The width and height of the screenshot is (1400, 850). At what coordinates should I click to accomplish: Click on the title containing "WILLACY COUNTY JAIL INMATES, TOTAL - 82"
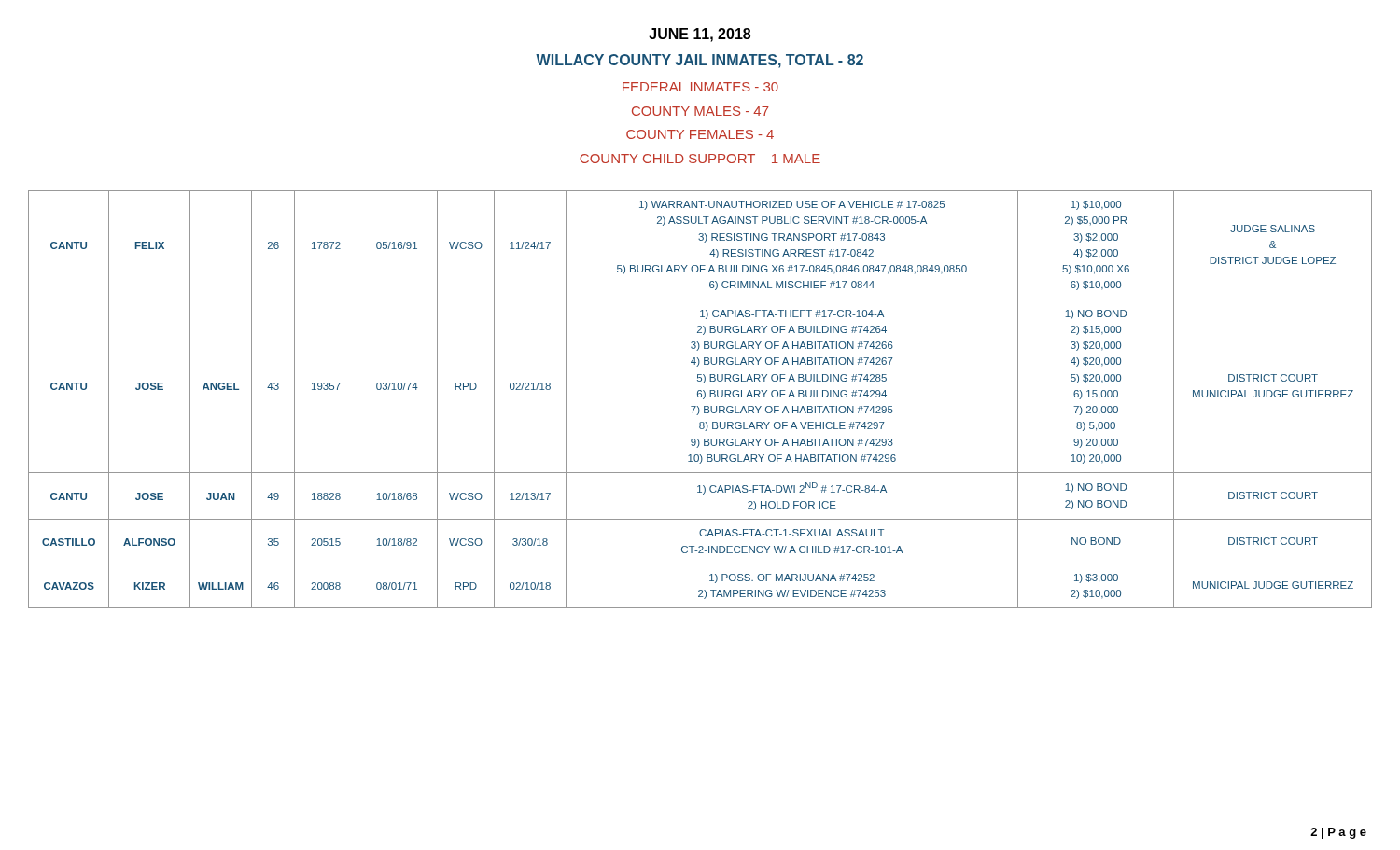[x=700, y=60]
